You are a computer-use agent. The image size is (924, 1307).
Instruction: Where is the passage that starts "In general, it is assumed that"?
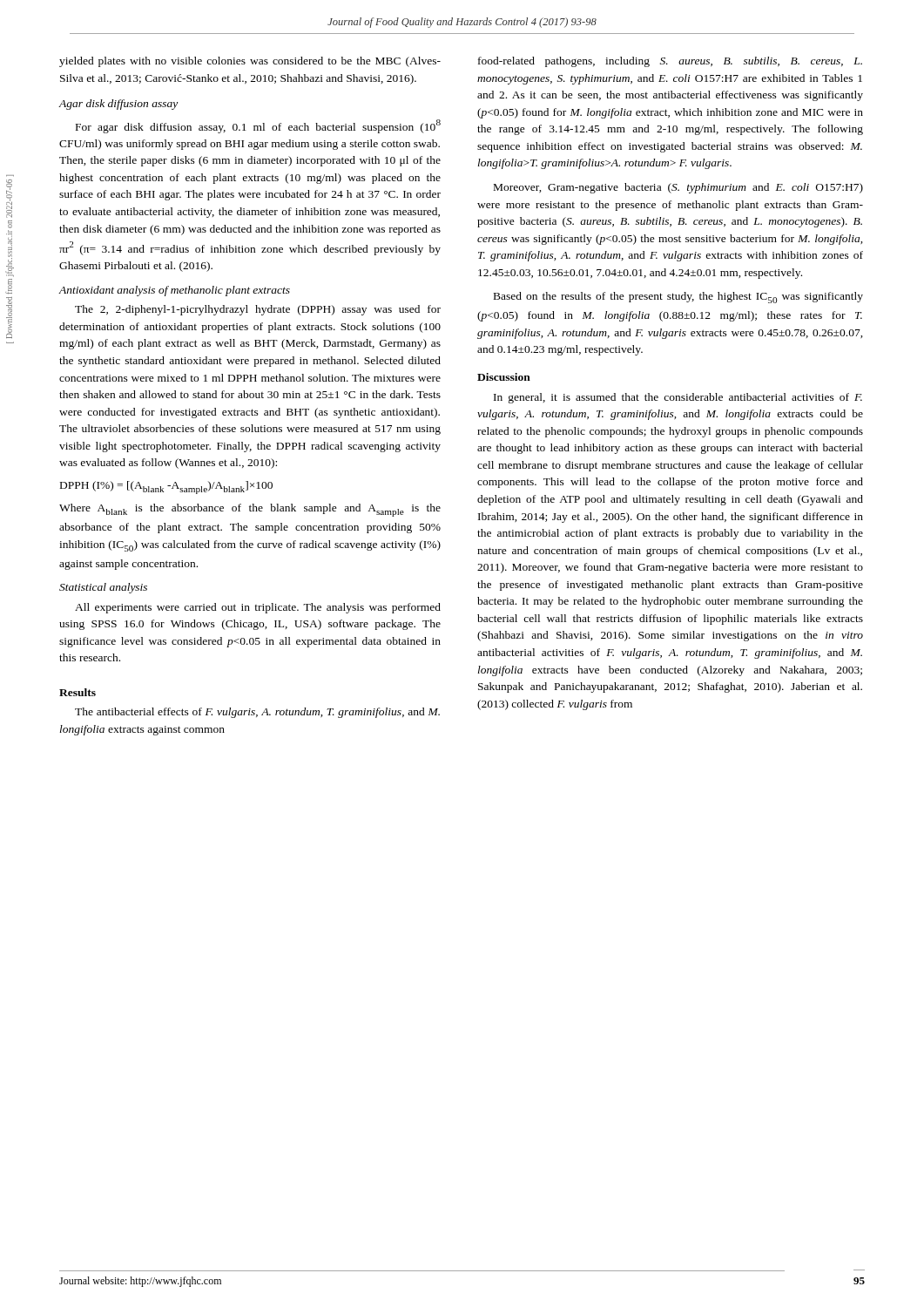point(670,550)
